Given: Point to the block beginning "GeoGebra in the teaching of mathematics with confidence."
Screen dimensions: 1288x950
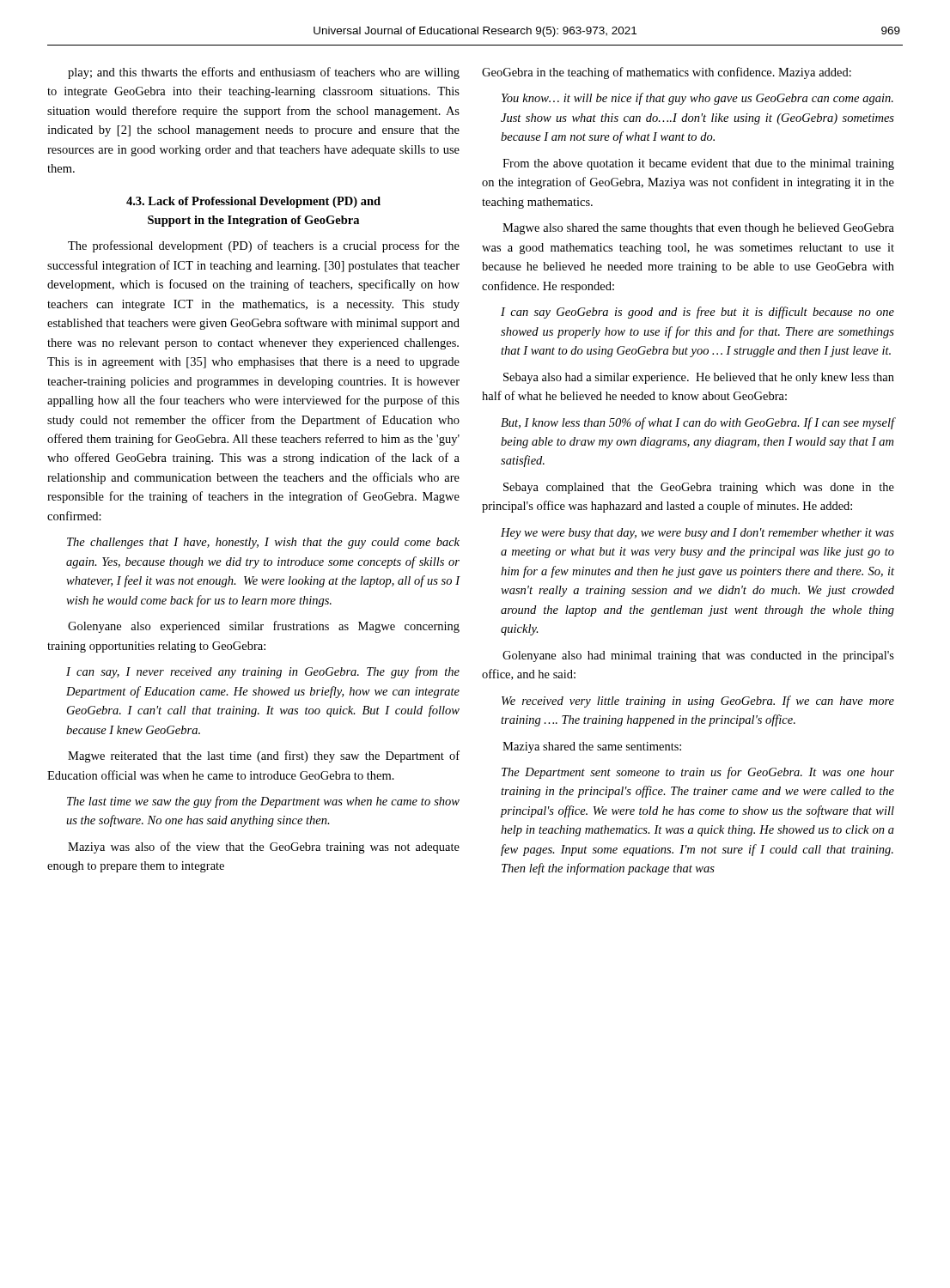Looking at the screenshot, I should pyautogui.click(x=688, y=72).
